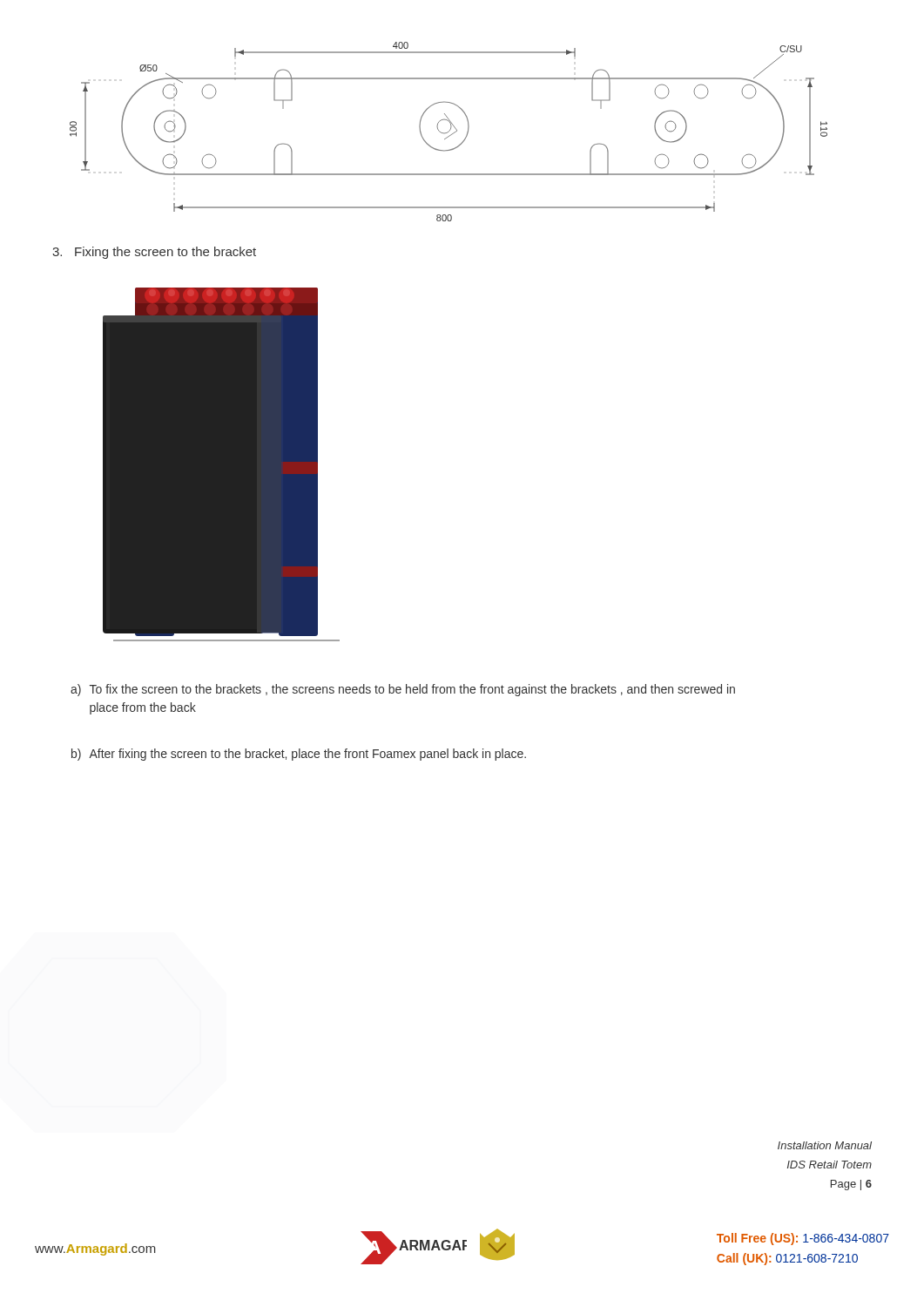924x1307 pixels.
Task: Find the list item that reads "b) After fixing"
Action: pyautogui.click(x=299, y=754)
